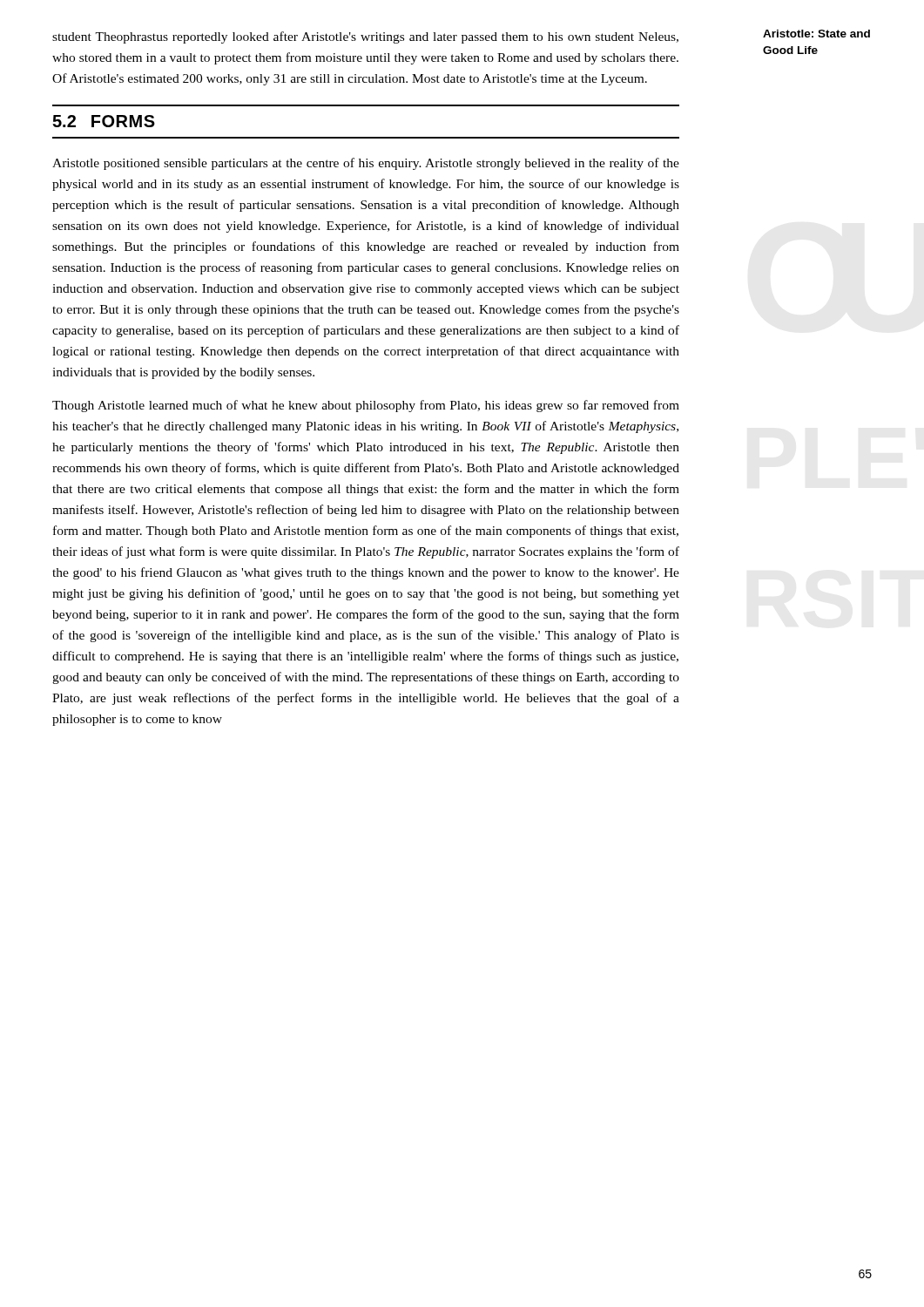Click on the passage starting "student Theophrastus reportedly looked"
This screenshot has height=1307, width=924.
pos(366,57)
